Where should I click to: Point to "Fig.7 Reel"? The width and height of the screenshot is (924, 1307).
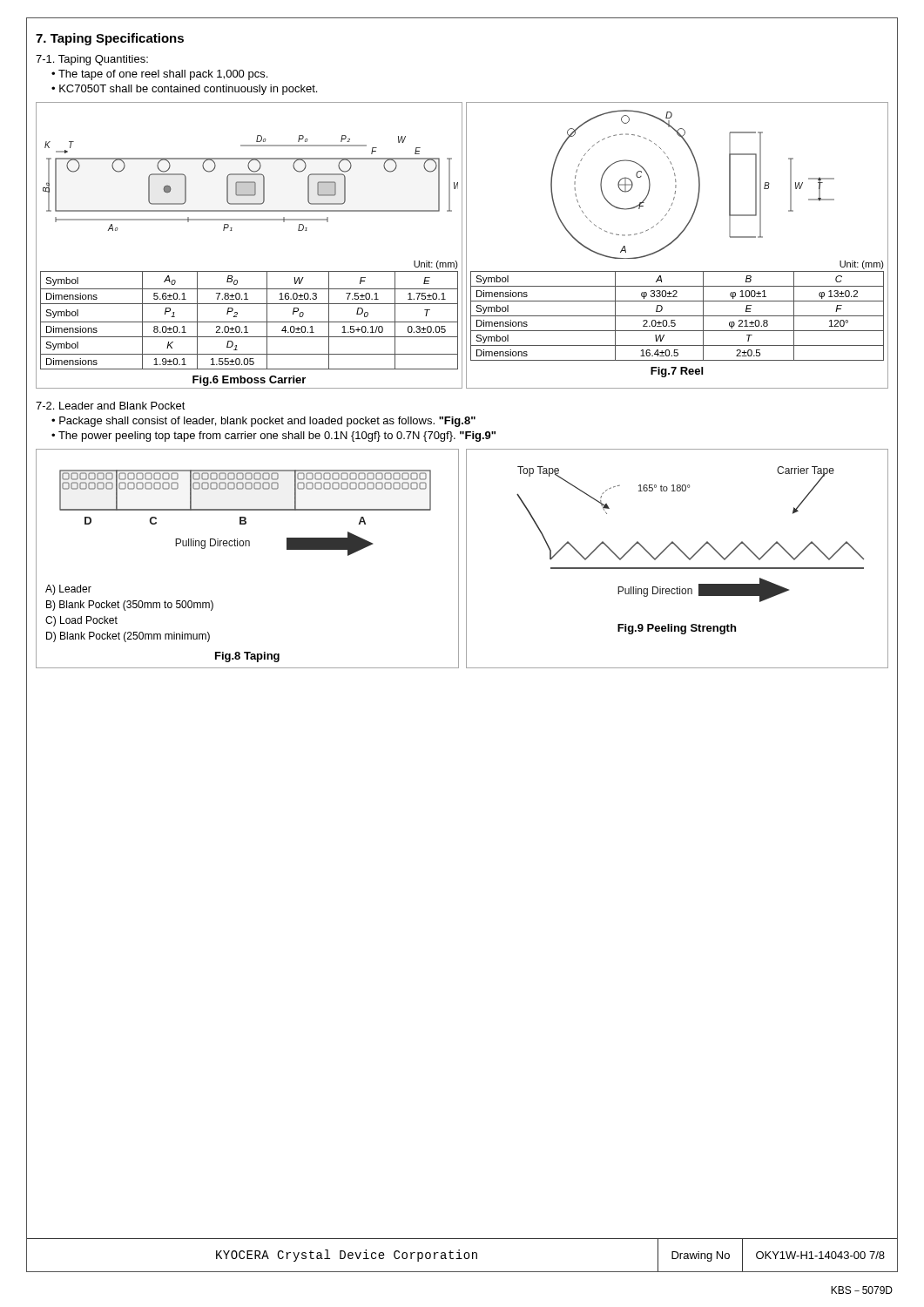(677, 371)
